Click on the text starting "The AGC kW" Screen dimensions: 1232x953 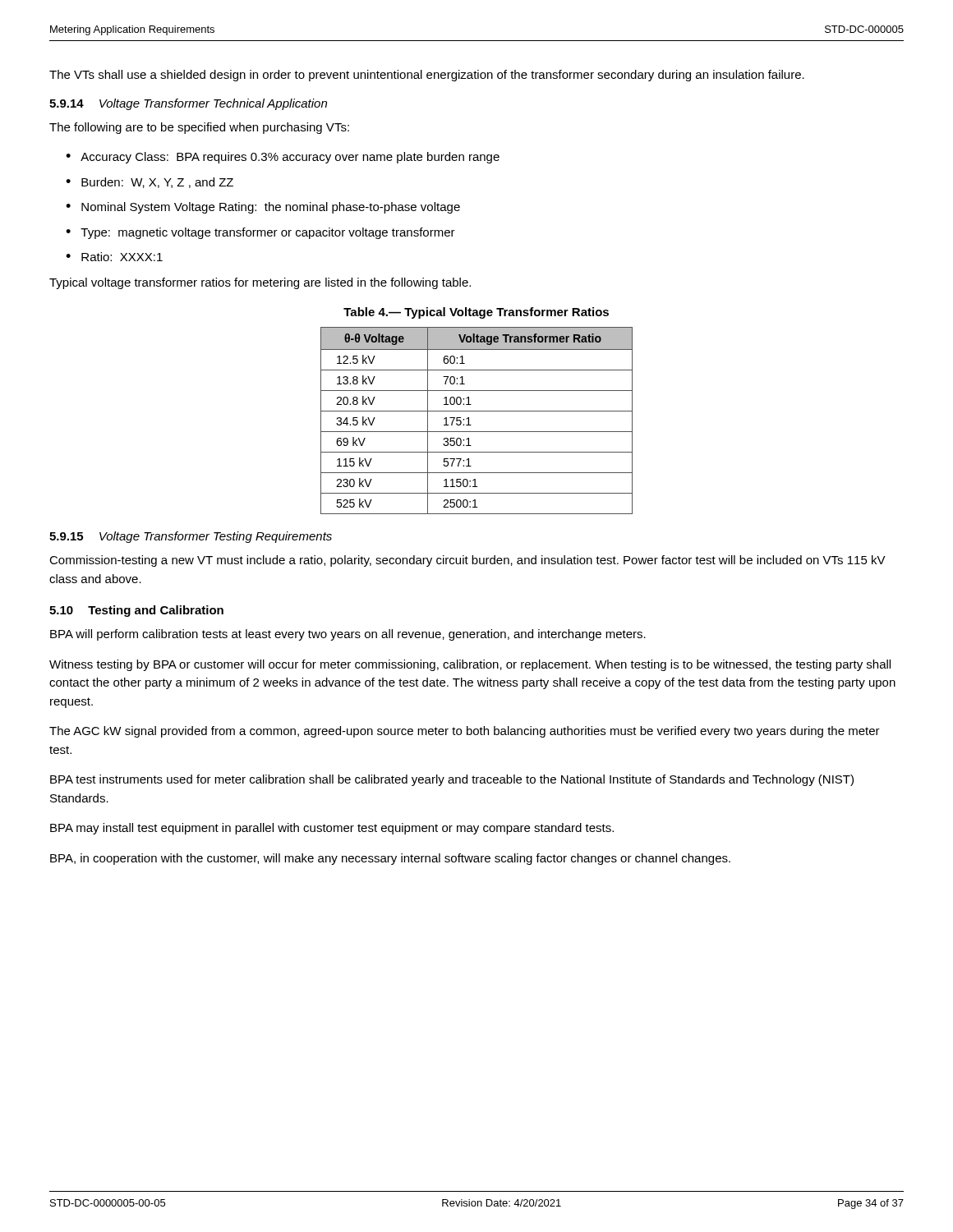click(x=464, y=740)
